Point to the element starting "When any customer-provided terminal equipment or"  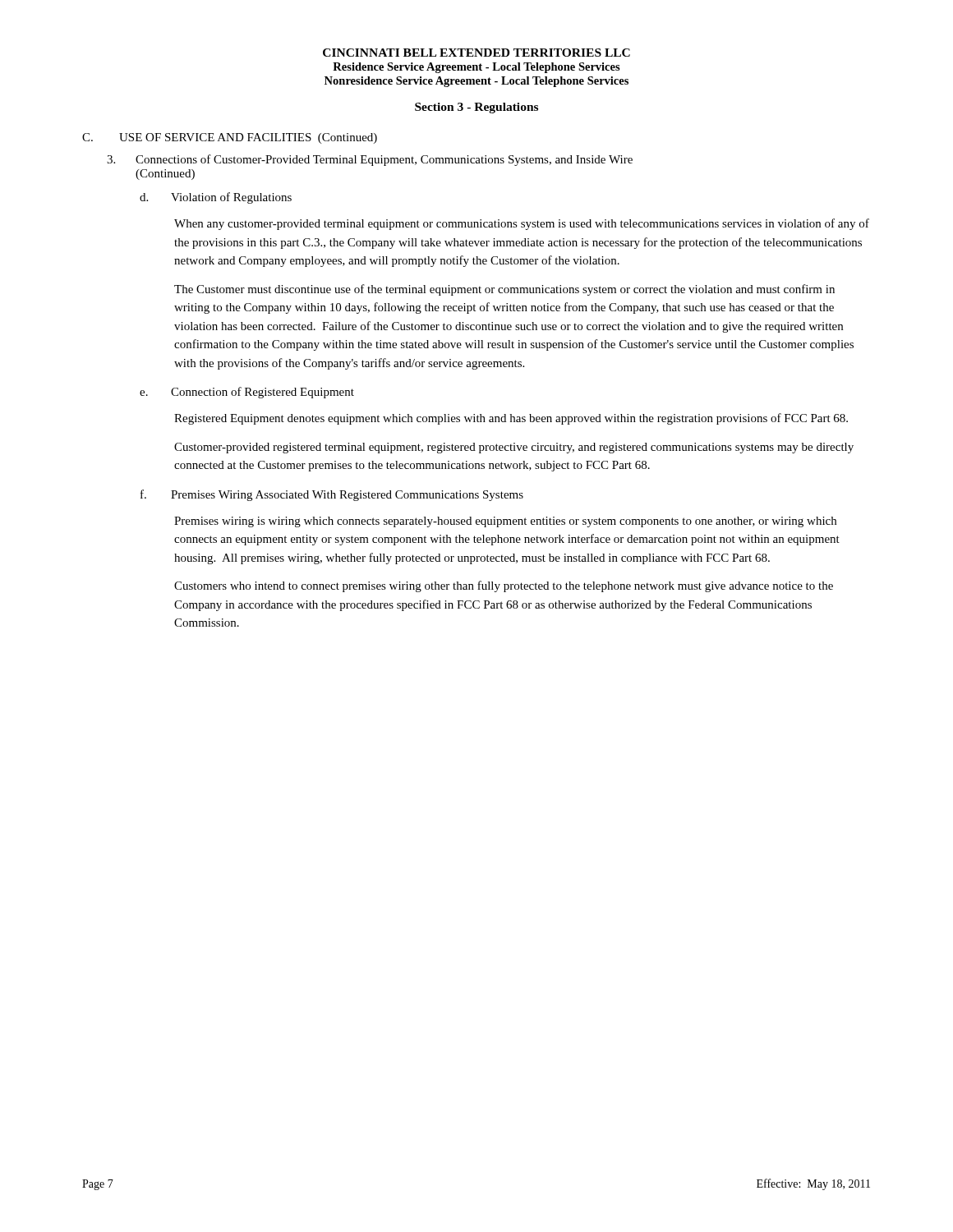(522, 242)
